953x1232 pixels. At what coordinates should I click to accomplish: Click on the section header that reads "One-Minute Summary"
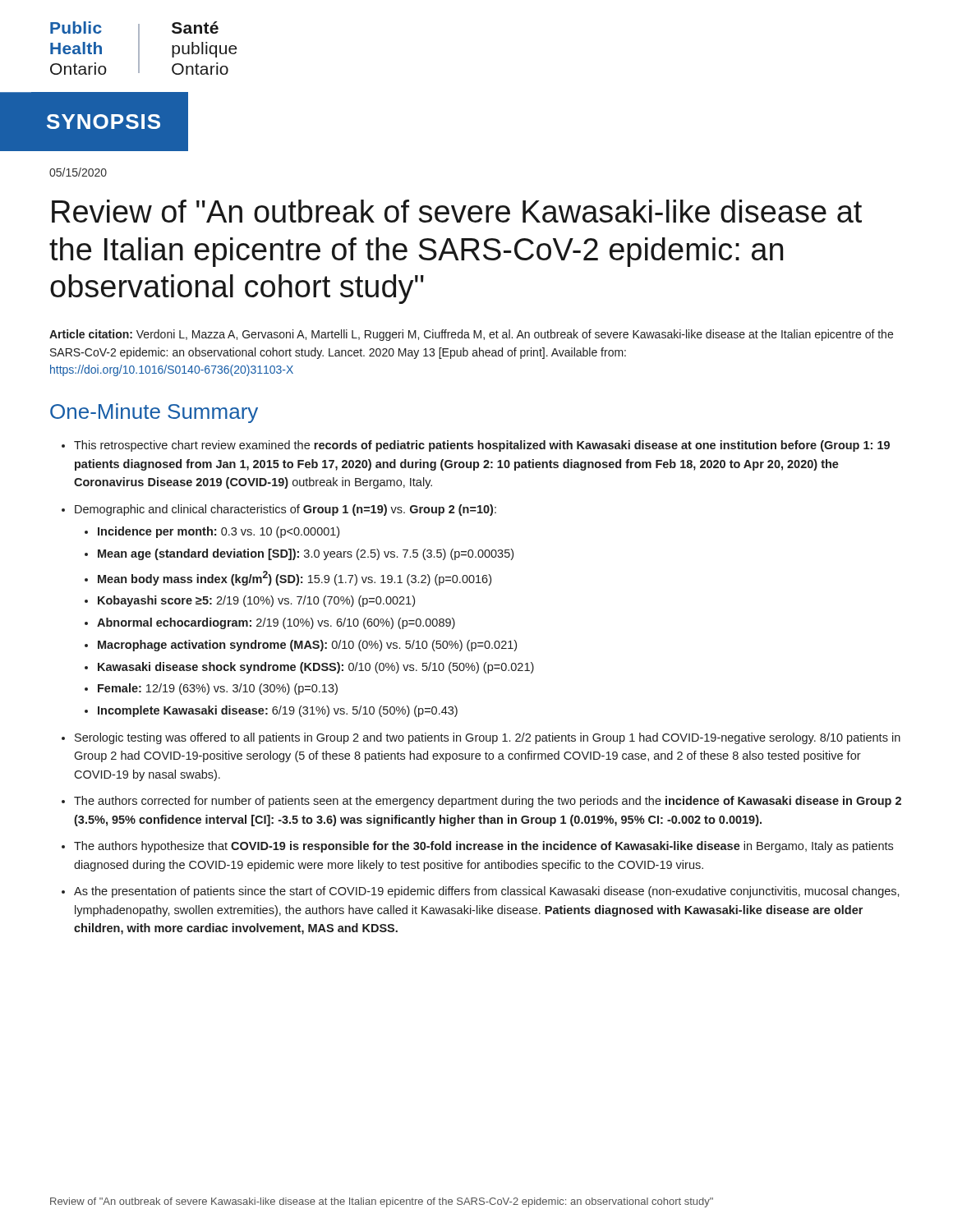pyautogui.click(x=154, y=412)
